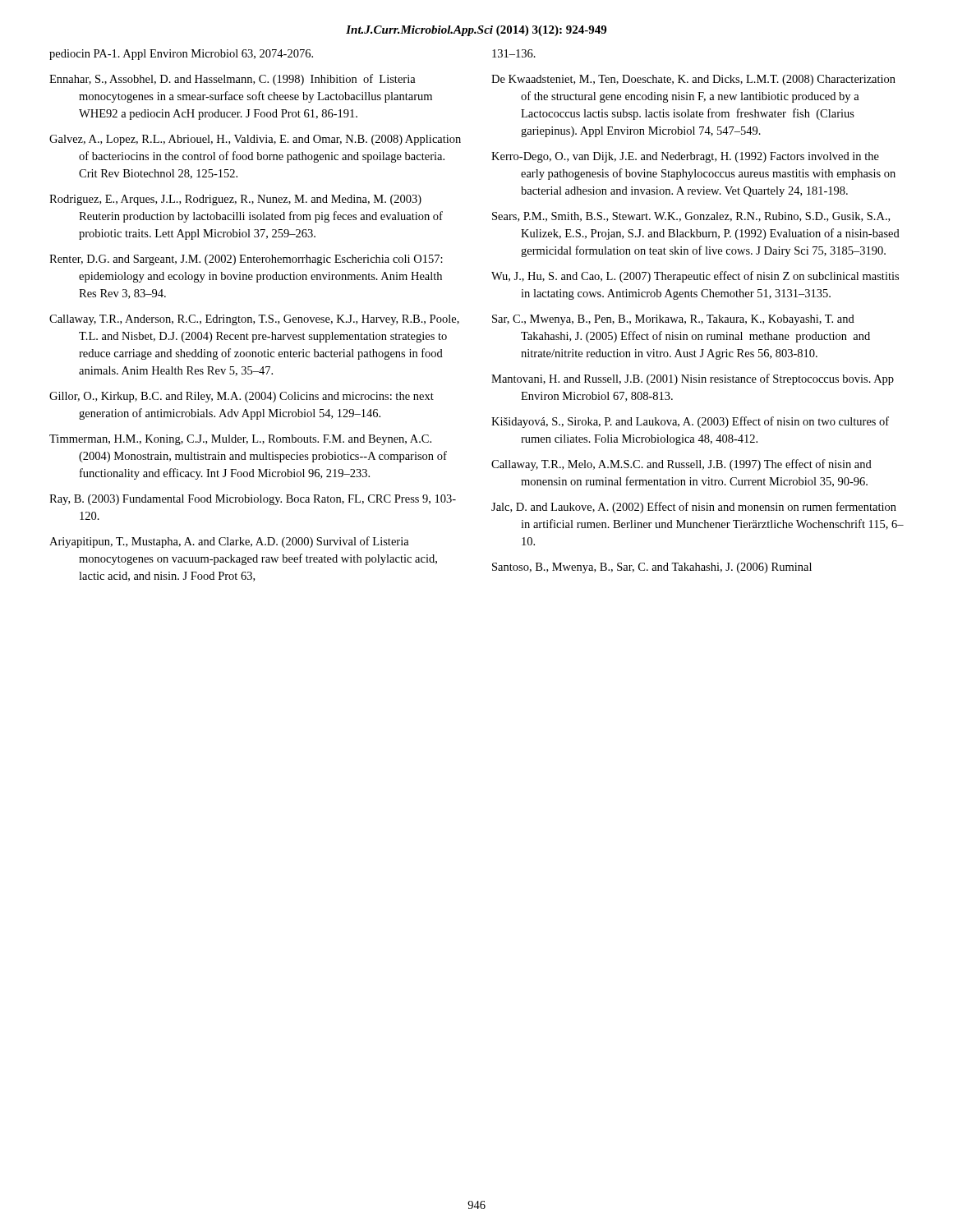Screen dimensions: 1232x953
Task: Point to the block beginning "De Kwaadsteniet, M., Ten,"
Action: 693,105
